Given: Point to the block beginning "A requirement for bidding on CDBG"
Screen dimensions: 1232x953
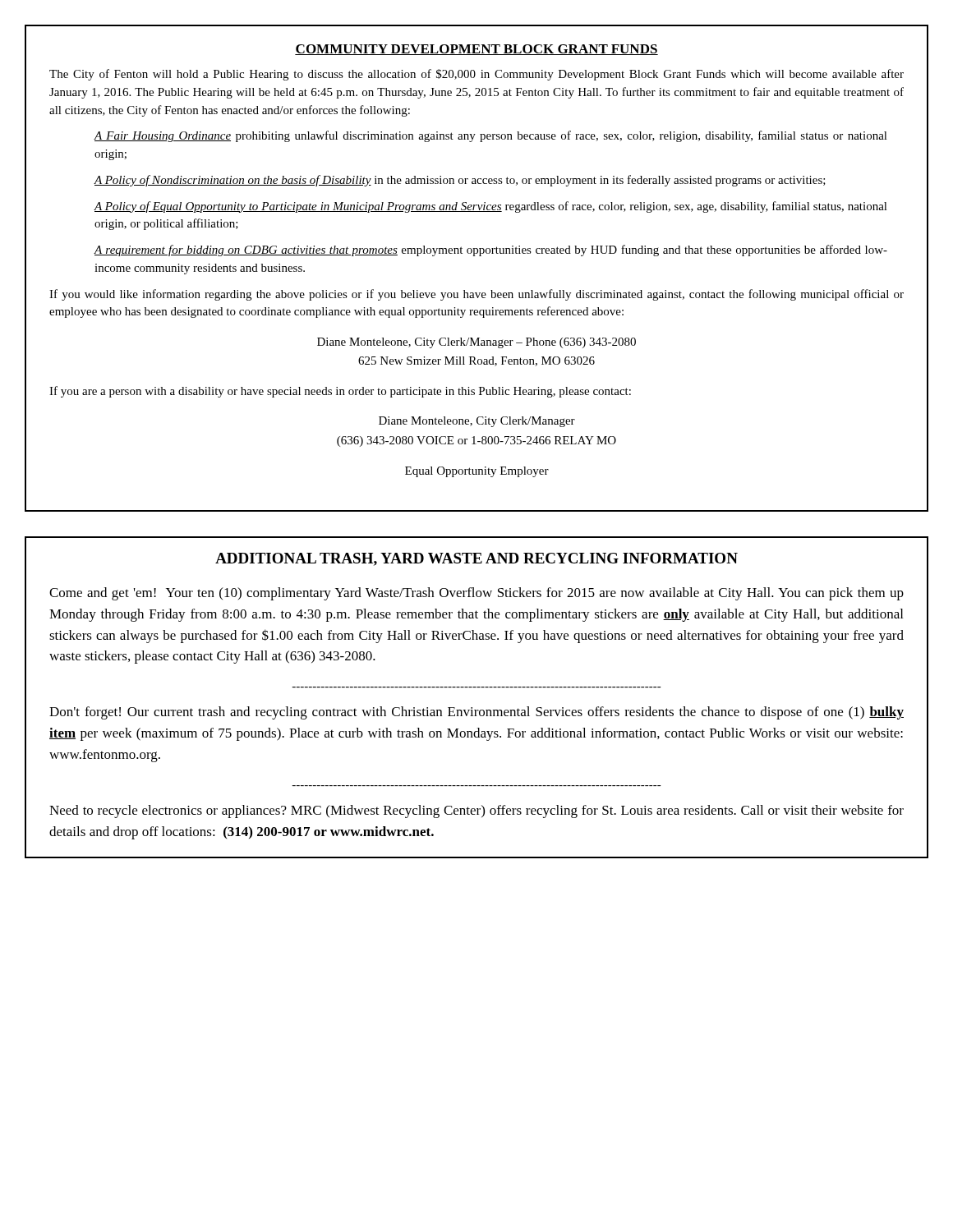Looking at the screenshot, I should point(491,259).
